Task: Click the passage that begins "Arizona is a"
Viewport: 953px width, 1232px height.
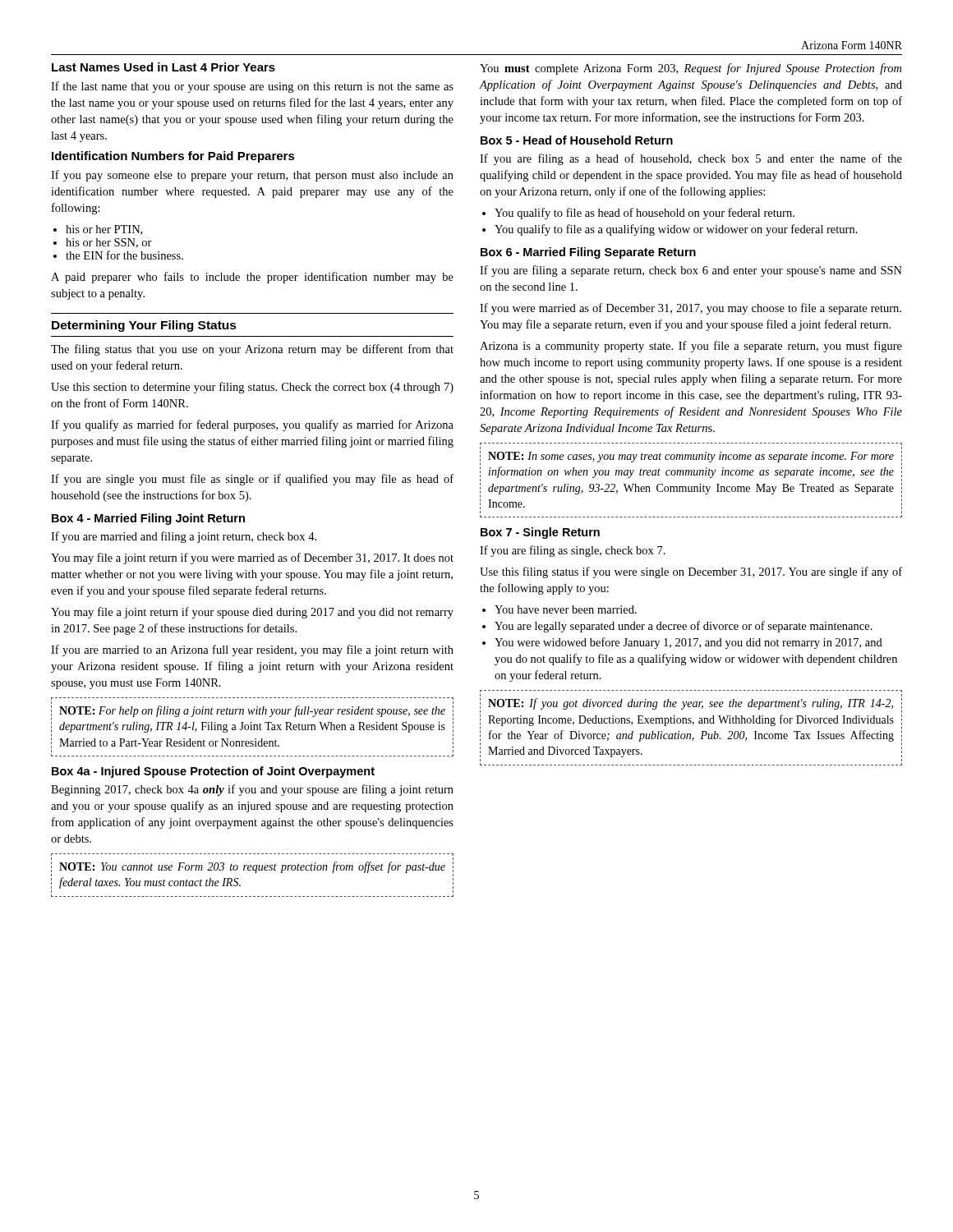Action: [691, 387]
